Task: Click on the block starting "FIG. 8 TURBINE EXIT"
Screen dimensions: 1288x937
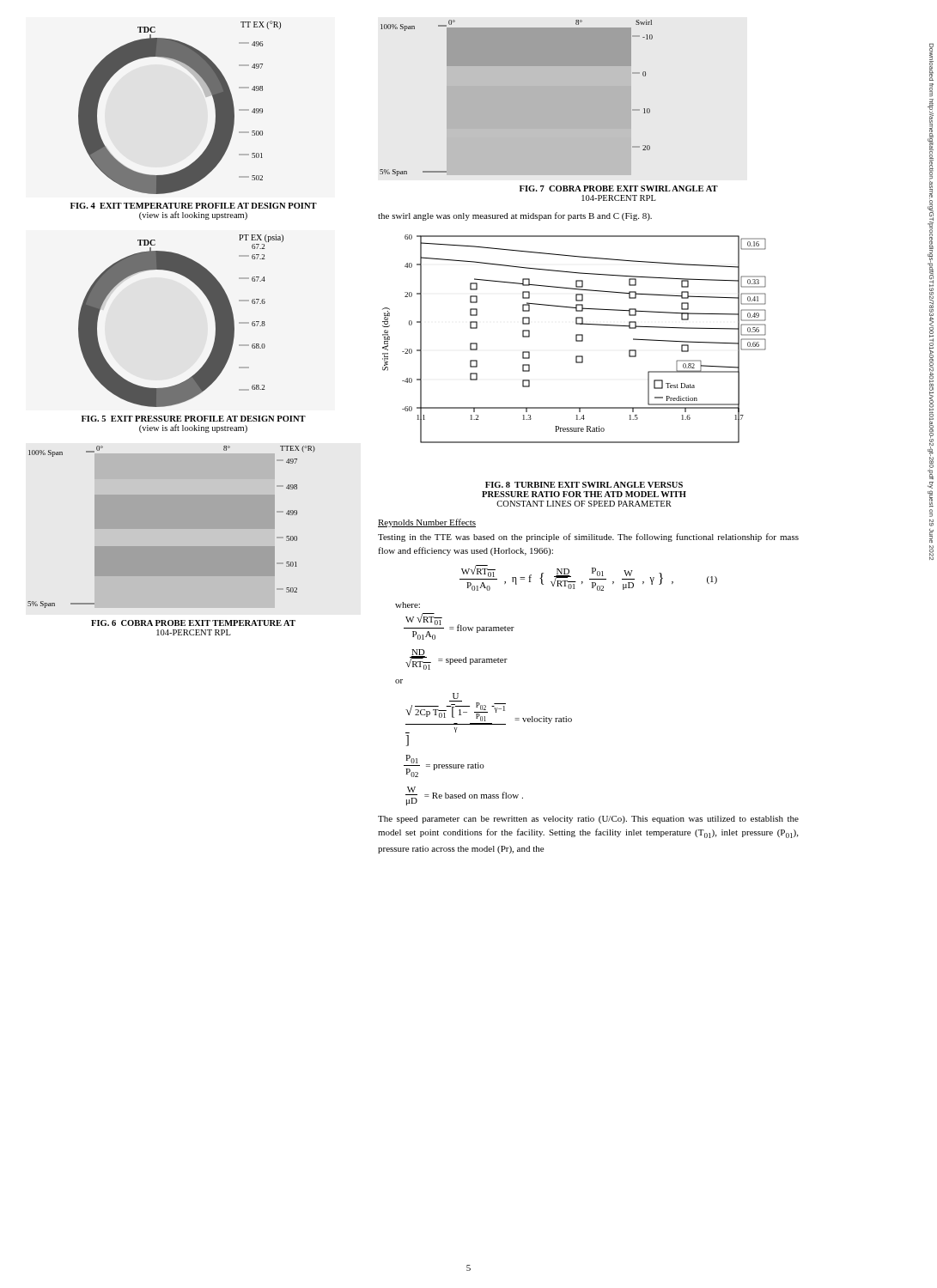Action: click(584, 494)
